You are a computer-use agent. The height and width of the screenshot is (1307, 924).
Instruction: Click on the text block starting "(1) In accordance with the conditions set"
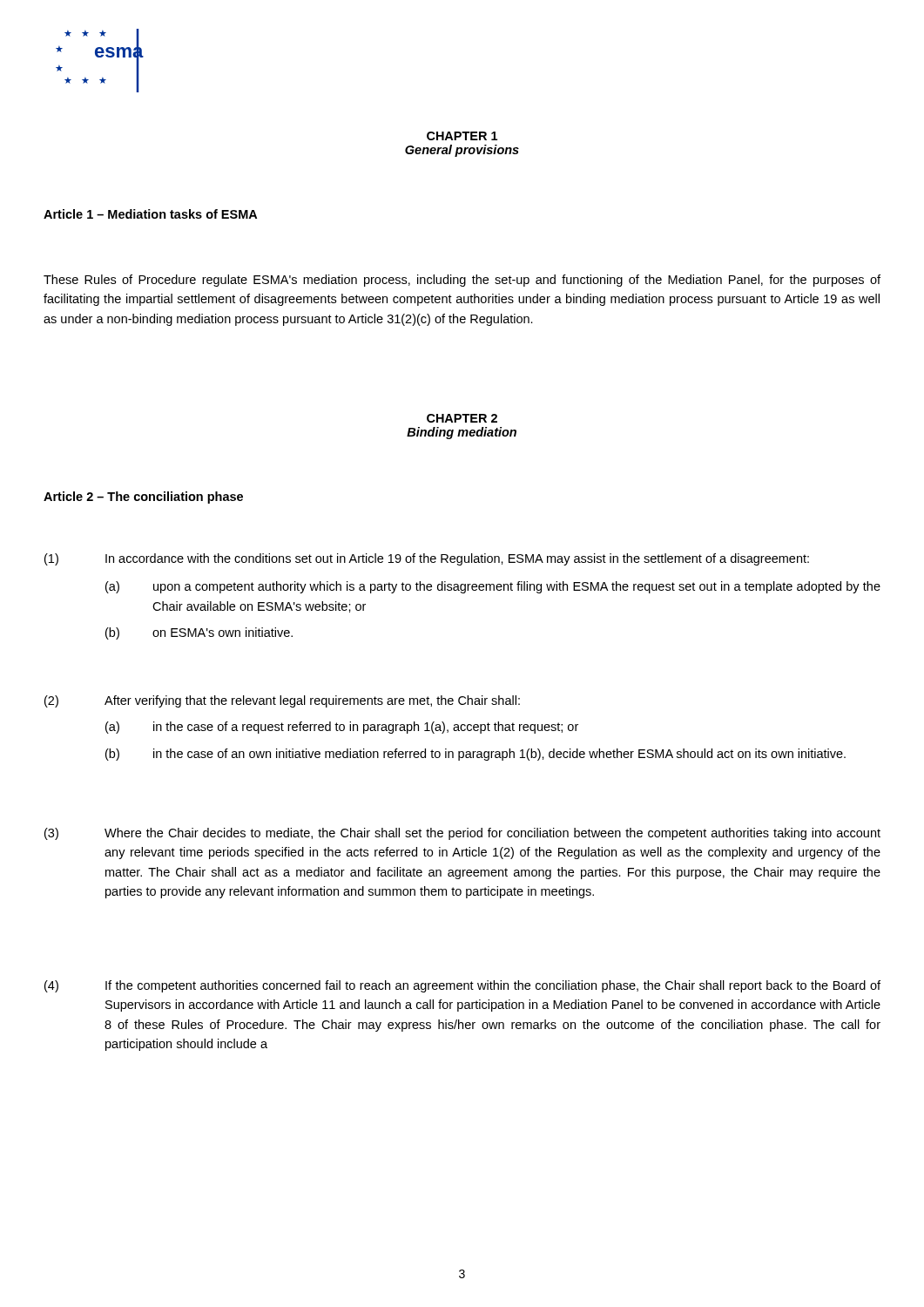(462, 596)
